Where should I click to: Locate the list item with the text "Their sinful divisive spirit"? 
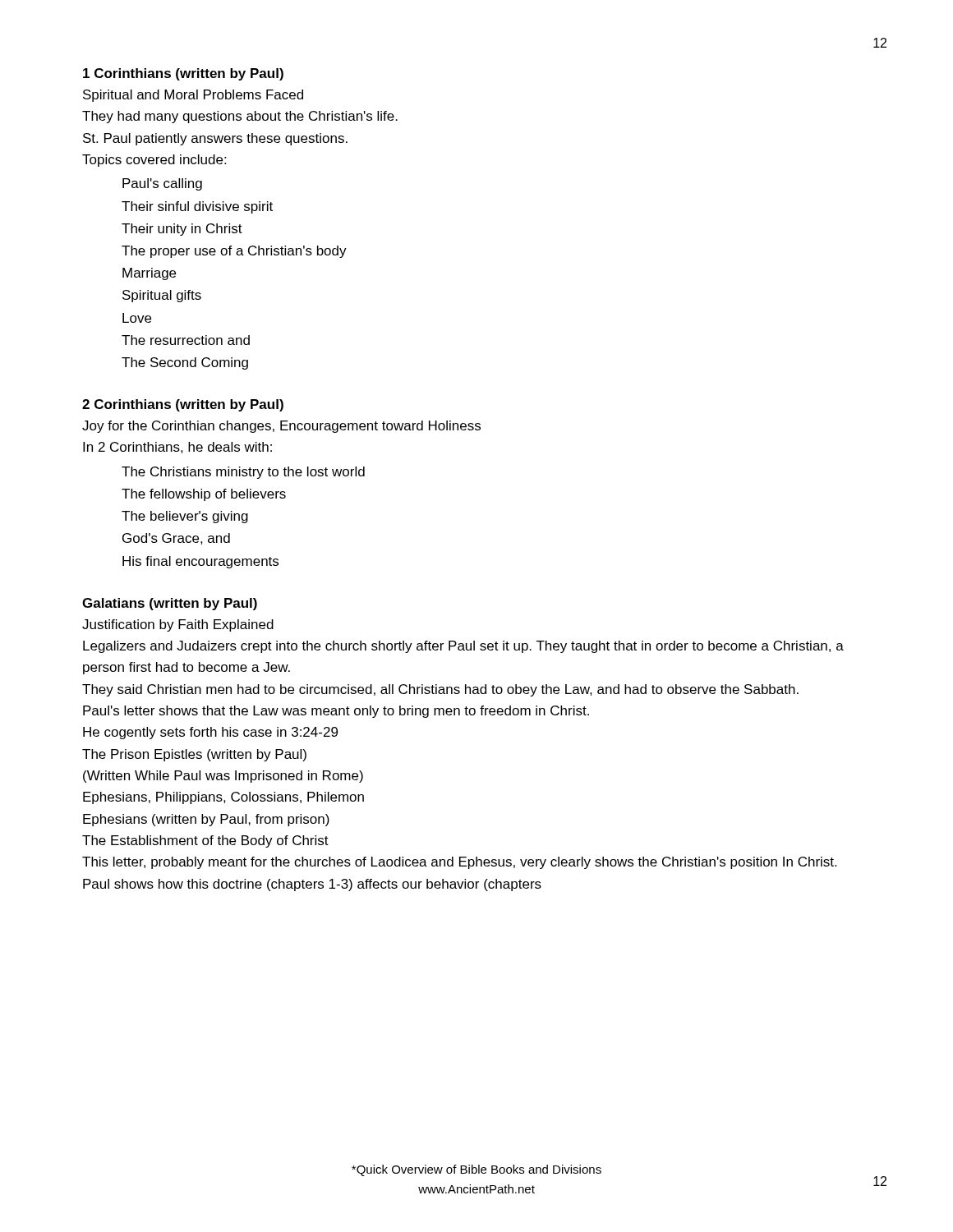[197, 206]
